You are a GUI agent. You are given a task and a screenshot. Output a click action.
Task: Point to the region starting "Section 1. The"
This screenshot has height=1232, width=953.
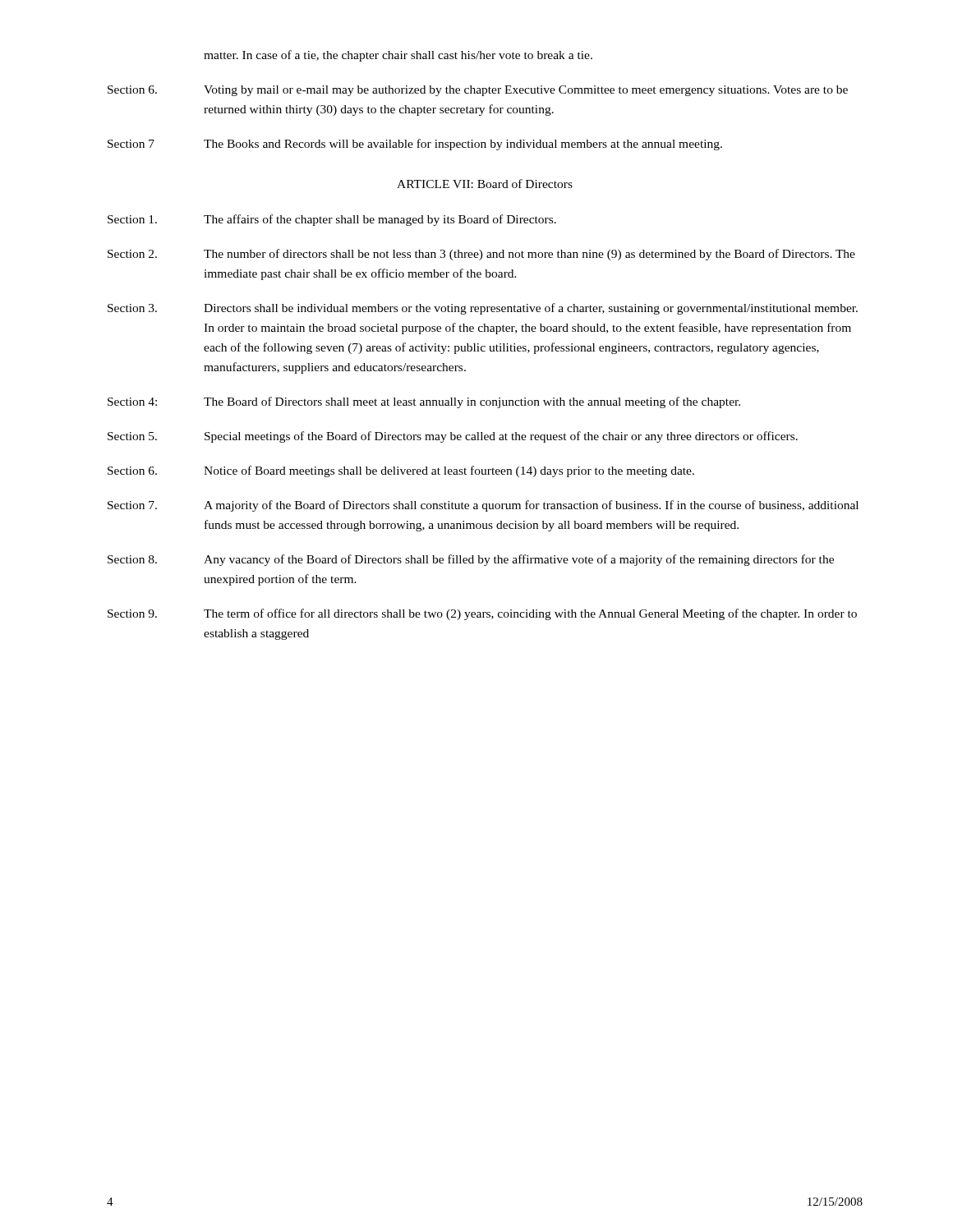[x=485, y=219]
